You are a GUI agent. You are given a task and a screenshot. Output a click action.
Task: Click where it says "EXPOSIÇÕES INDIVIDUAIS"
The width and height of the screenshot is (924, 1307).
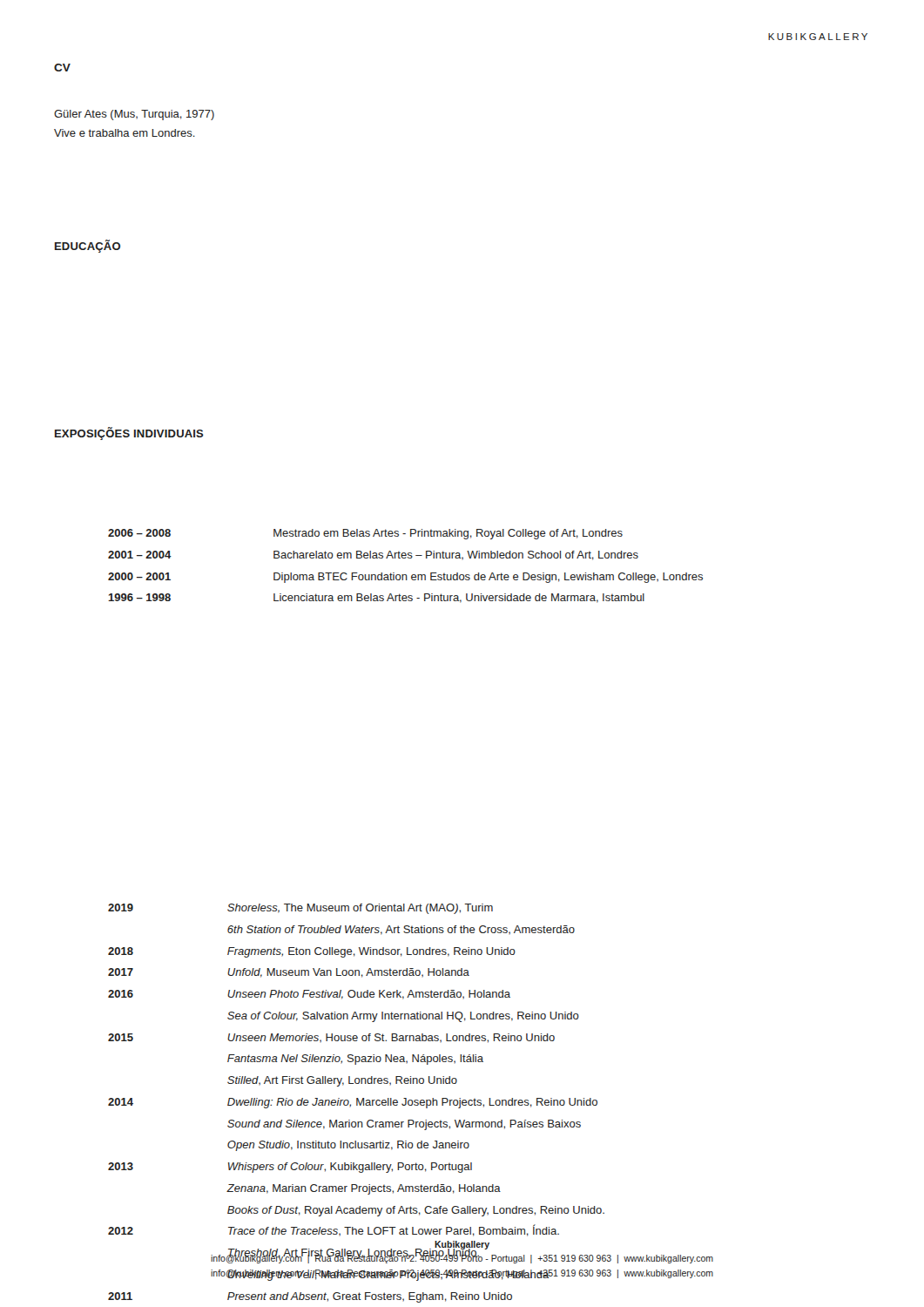(129, 434)
